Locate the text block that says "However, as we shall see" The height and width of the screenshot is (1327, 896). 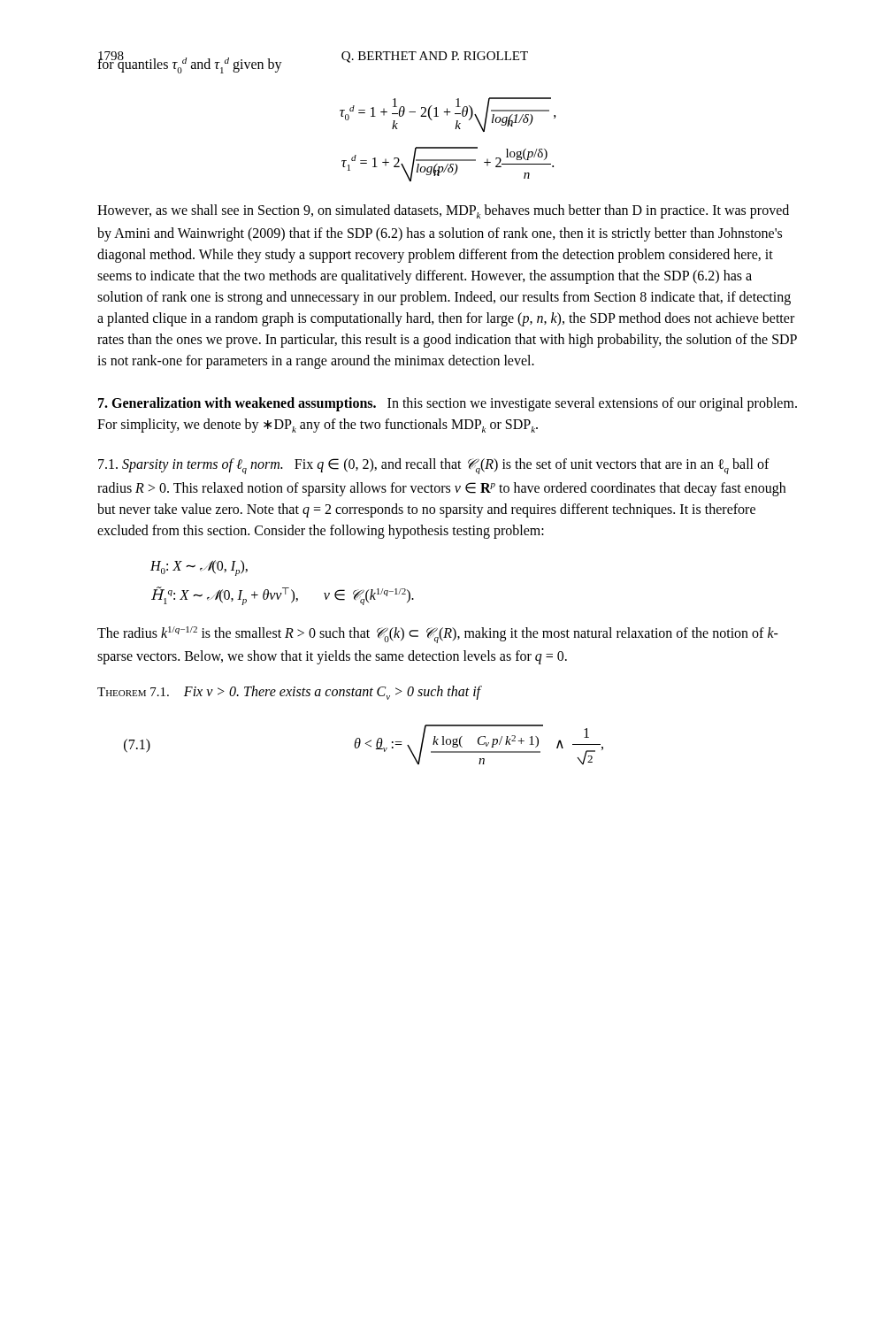pyautogui.click(x=447, y=285)
